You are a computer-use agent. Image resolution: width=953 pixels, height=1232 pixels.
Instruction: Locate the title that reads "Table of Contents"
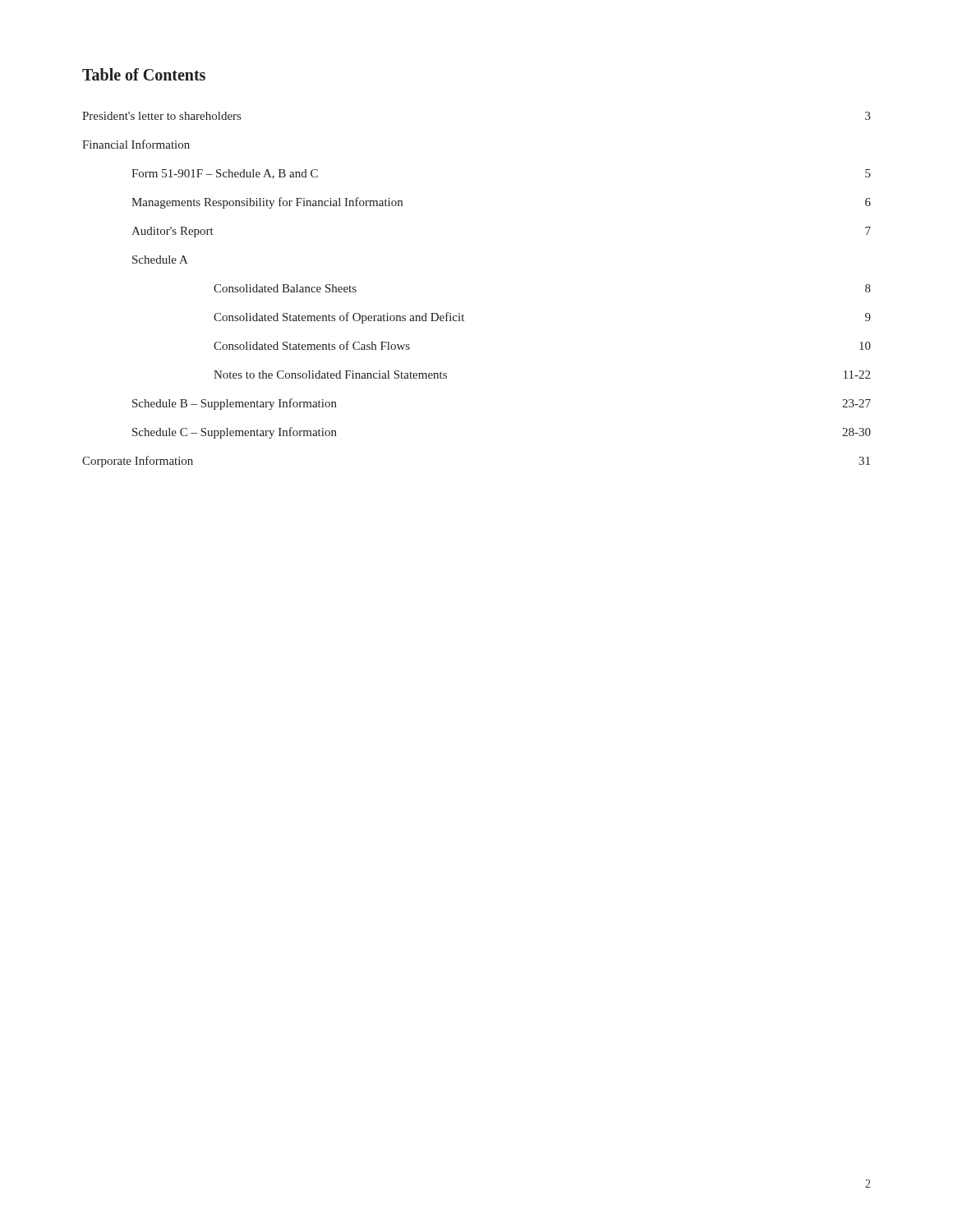pyautogui.click(x=144, y=75)
